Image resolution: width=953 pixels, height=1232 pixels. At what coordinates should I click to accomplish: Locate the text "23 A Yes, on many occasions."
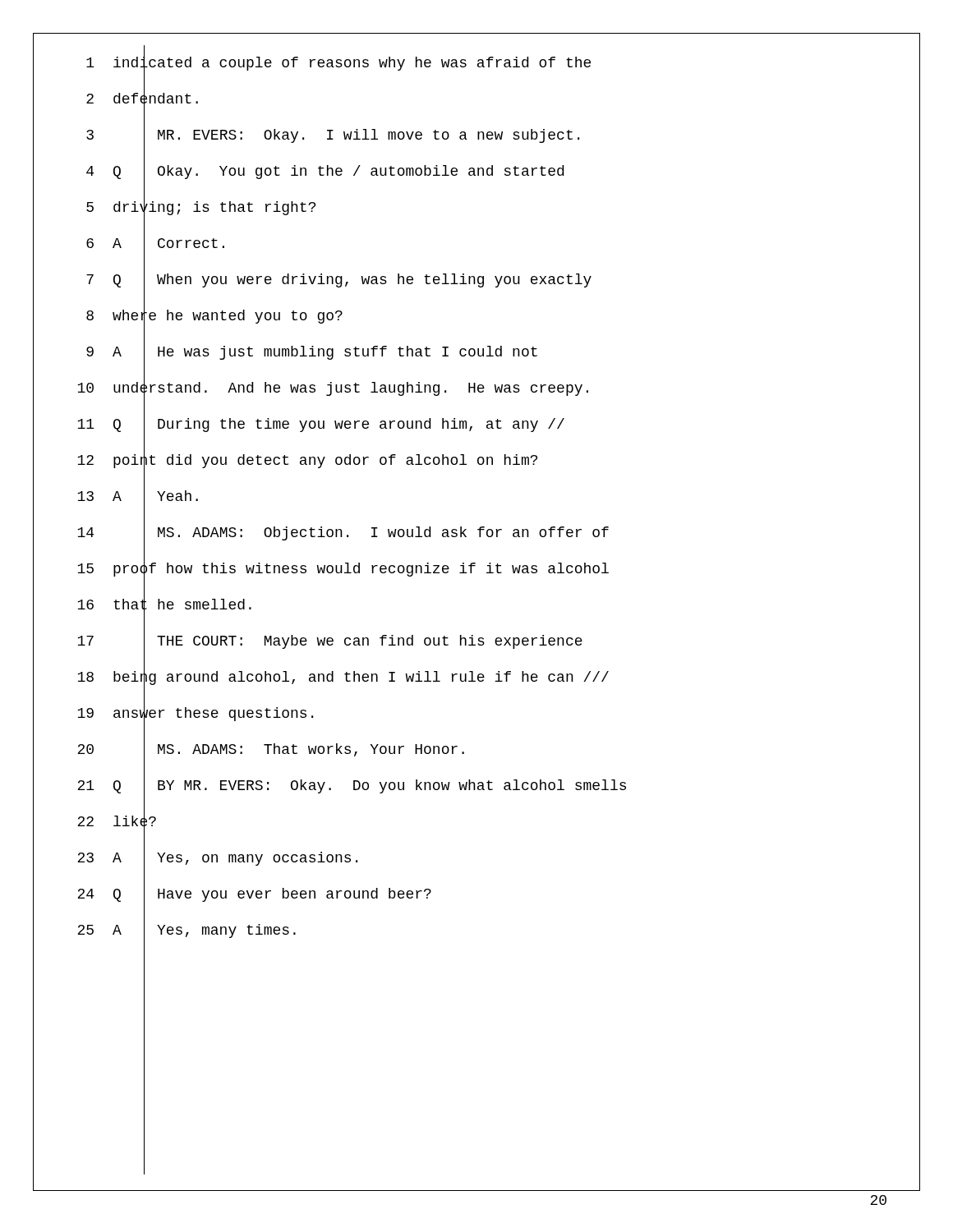(x=217, y=858)
